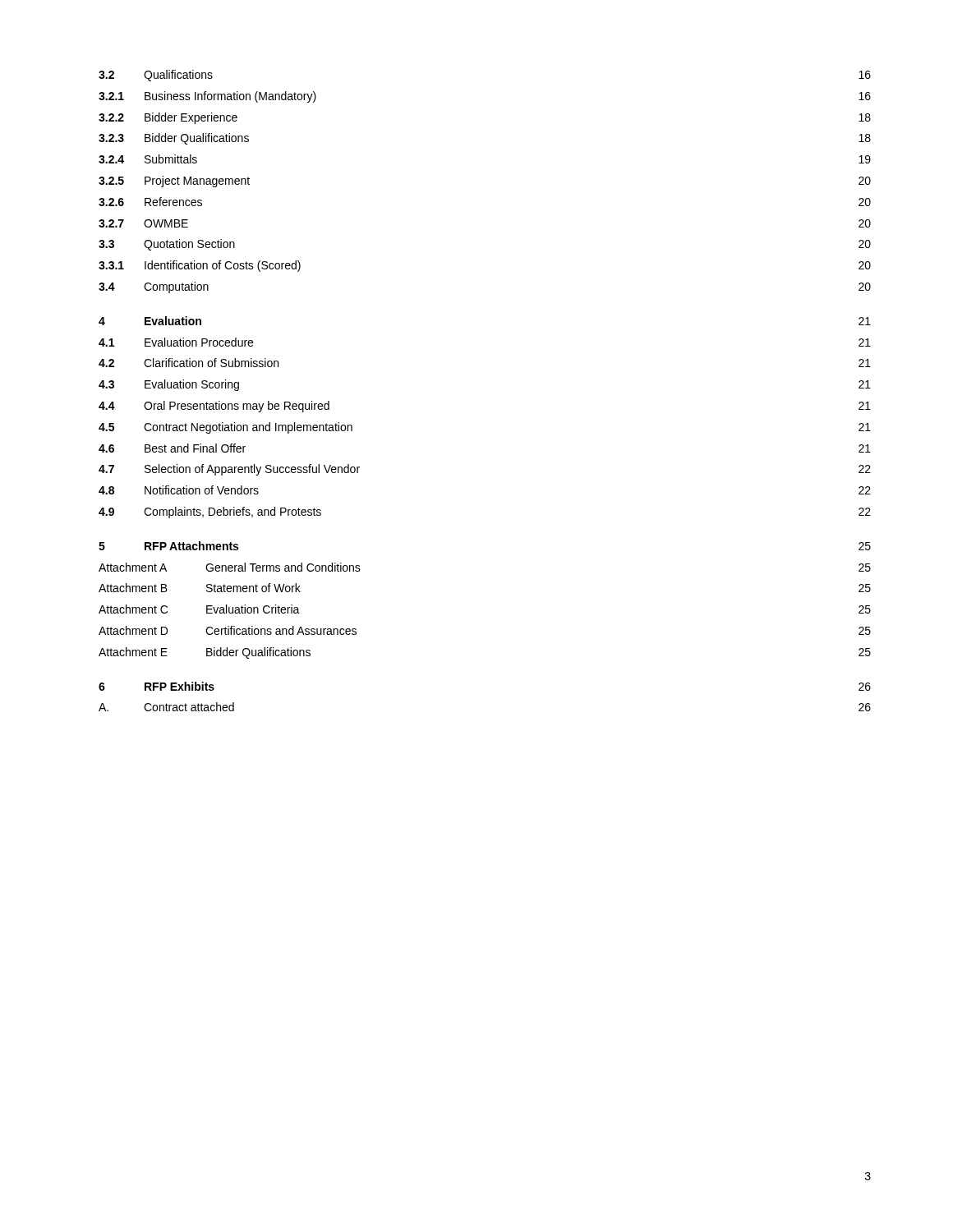Click on the text starting "Attachment C Evaluation Criteria 25"
Screen dimensions: 1232x953
[x=136, y=609]
